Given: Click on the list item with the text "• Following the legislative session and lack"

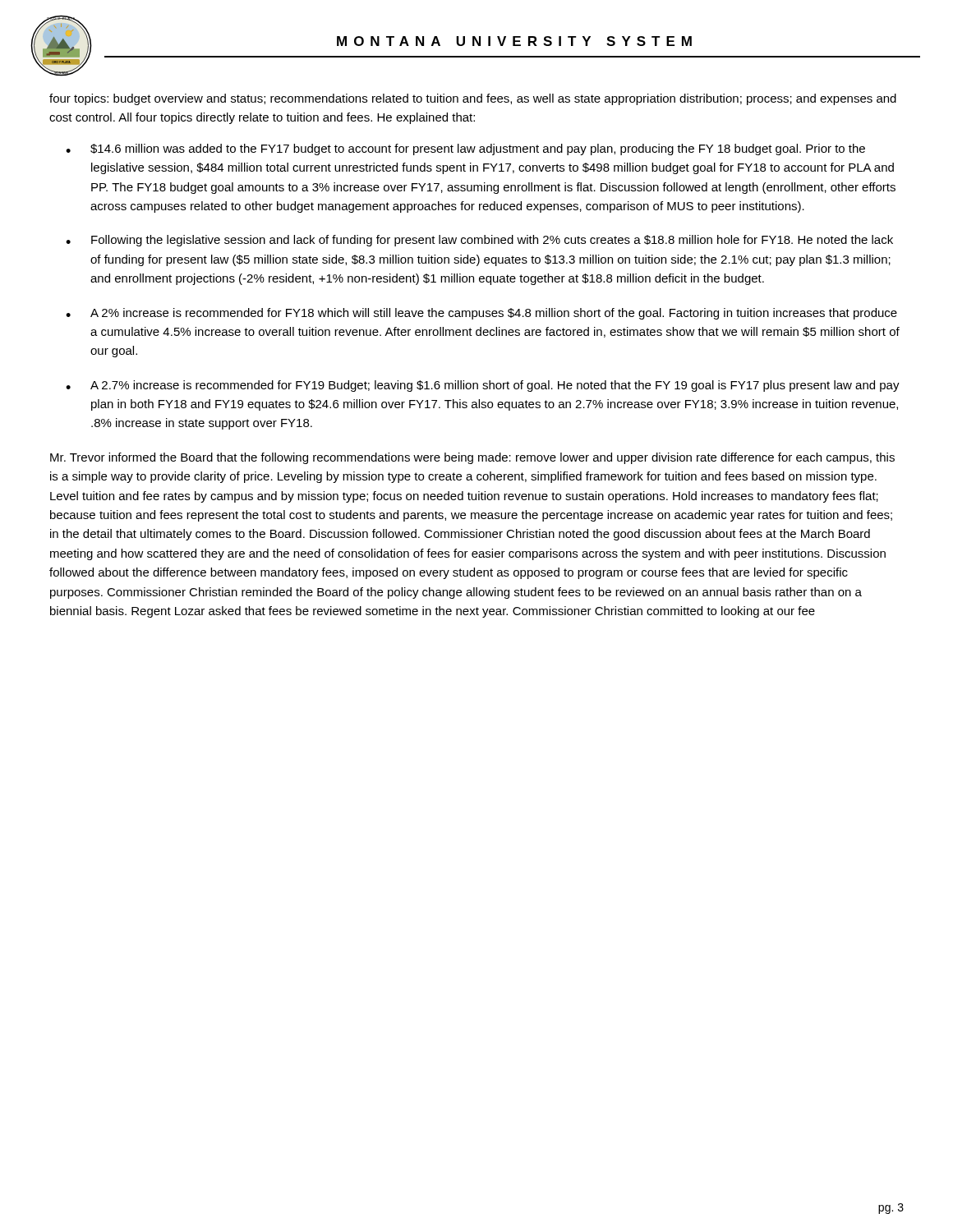Looking at the screenshot, I should click(485, 259).
